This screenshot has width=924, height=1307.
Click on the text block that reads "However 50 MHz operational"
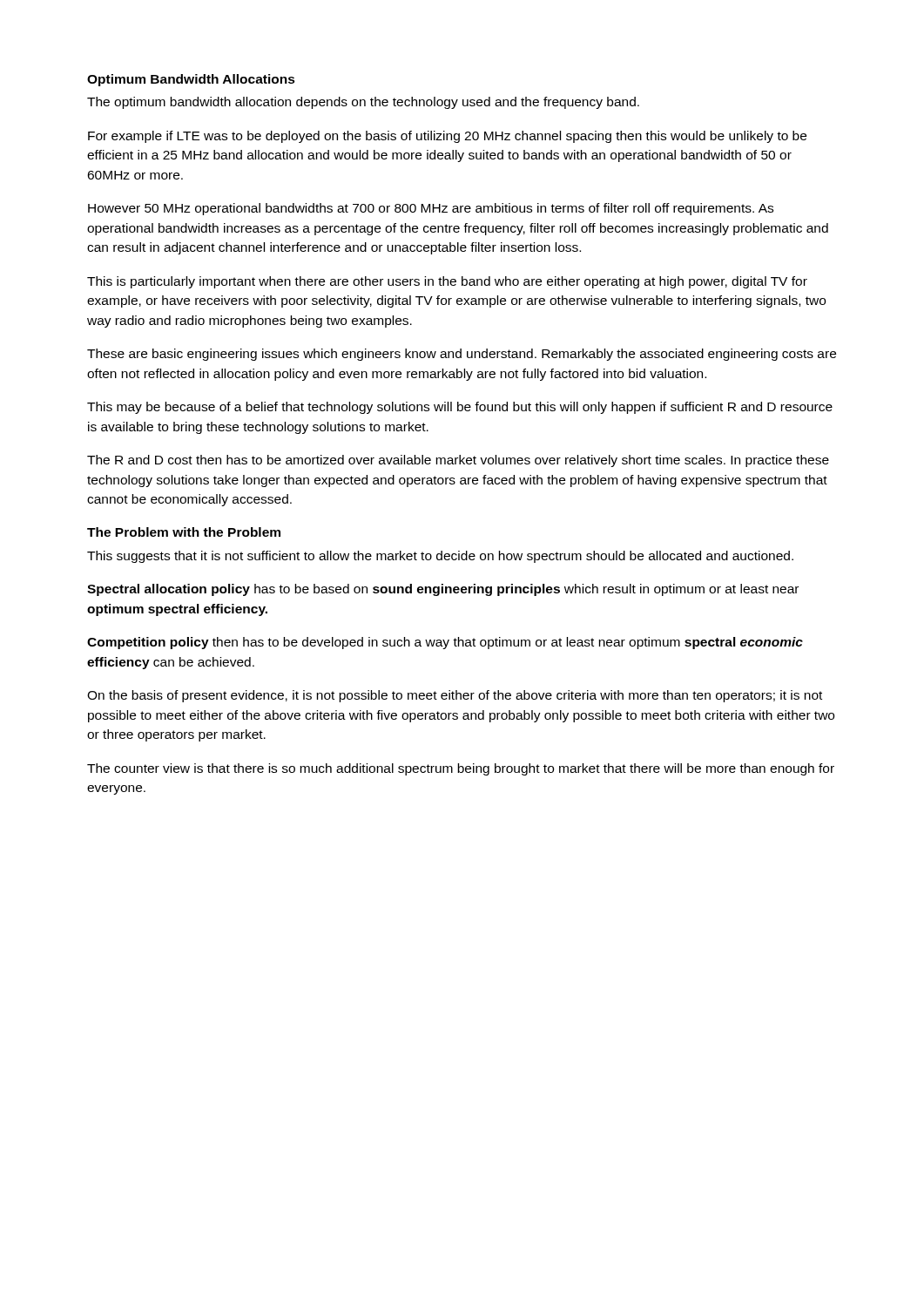point(458,228)
